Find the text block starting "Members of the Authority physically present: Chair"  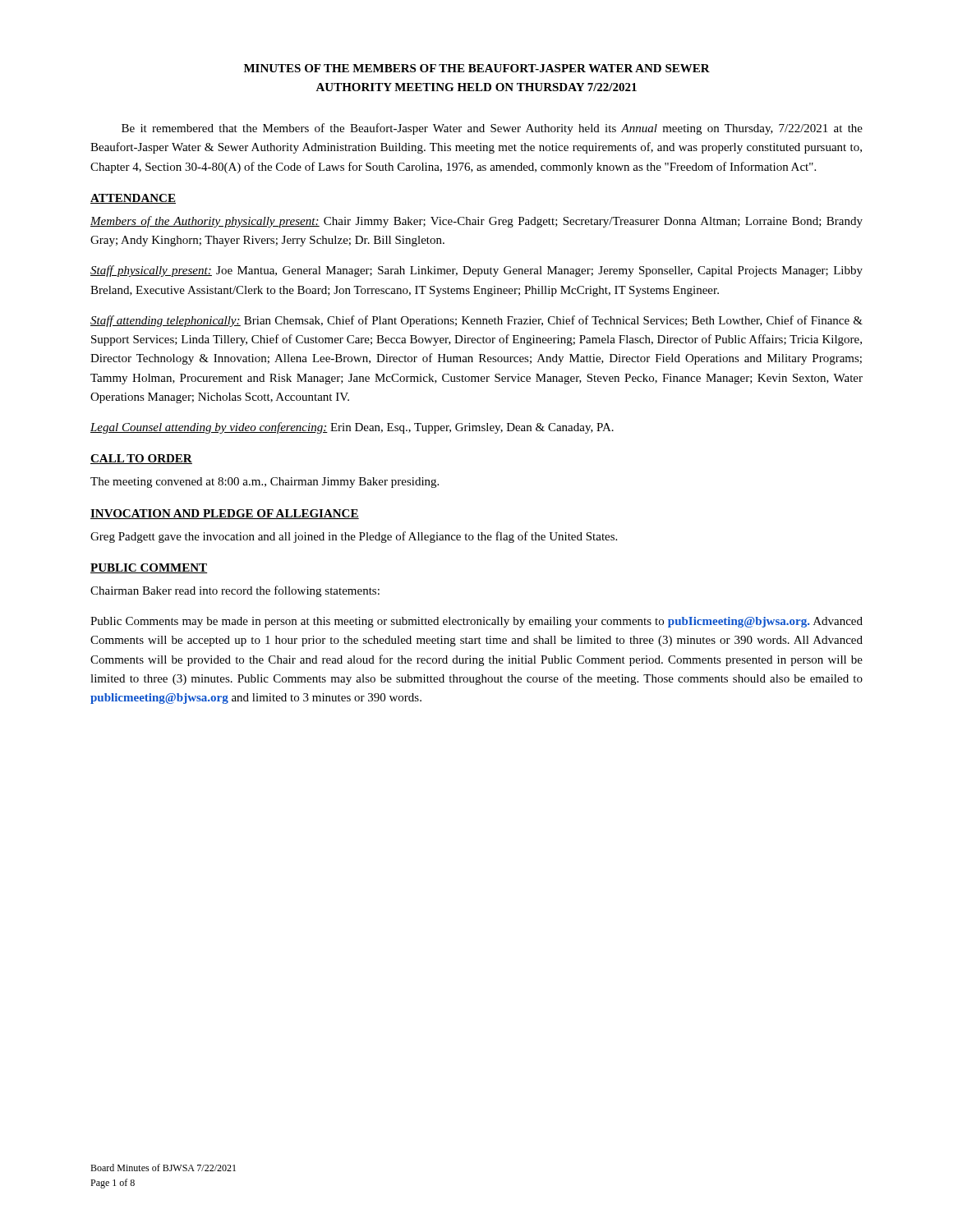[476, 231]
